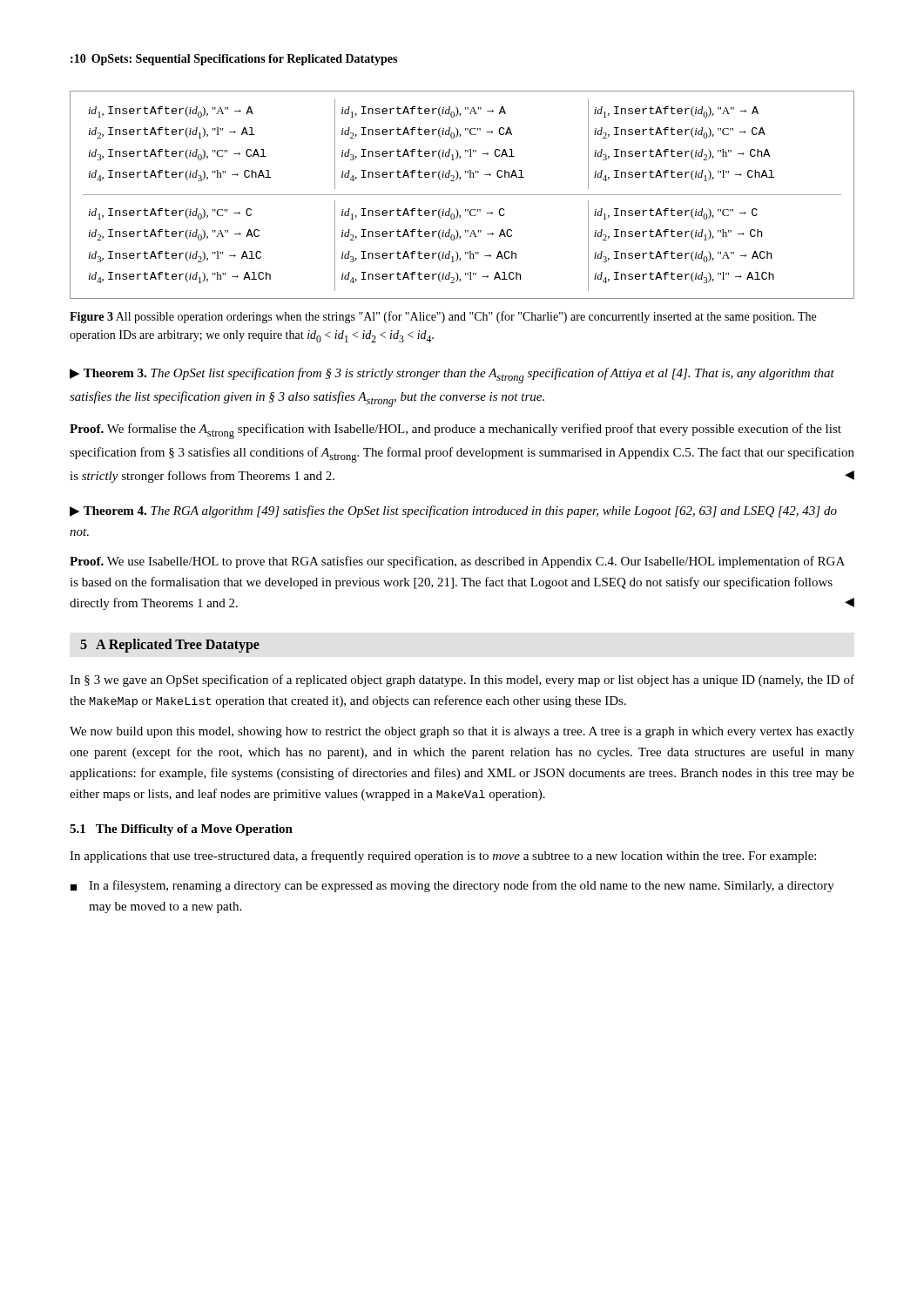Click on the text block that reads "In § 3 we"
The width and height of the screenshot is (924, 1307).
click(462, 690)
